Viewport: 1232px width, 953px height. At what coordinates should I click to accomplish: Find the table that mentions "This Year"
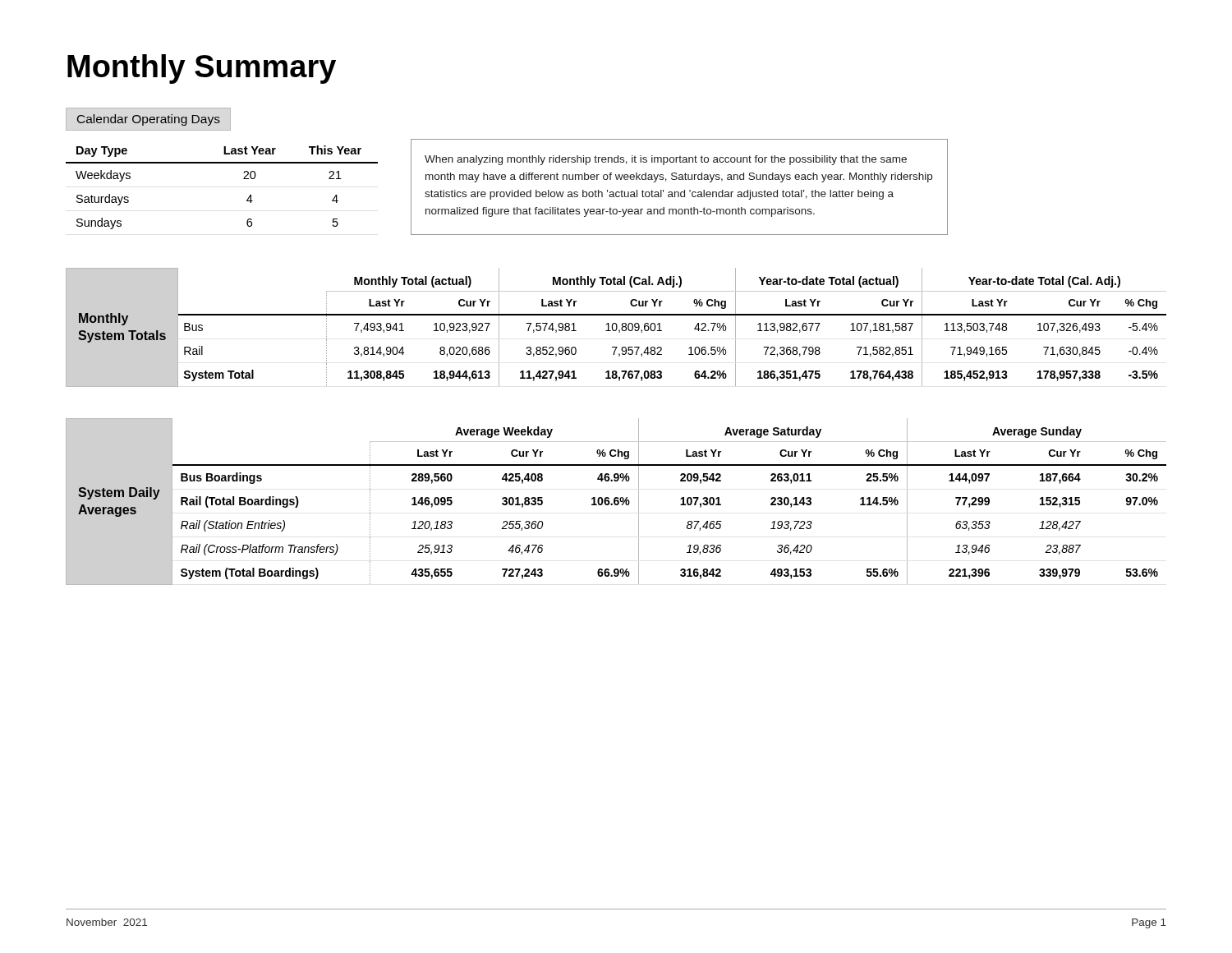pos(222,187)
